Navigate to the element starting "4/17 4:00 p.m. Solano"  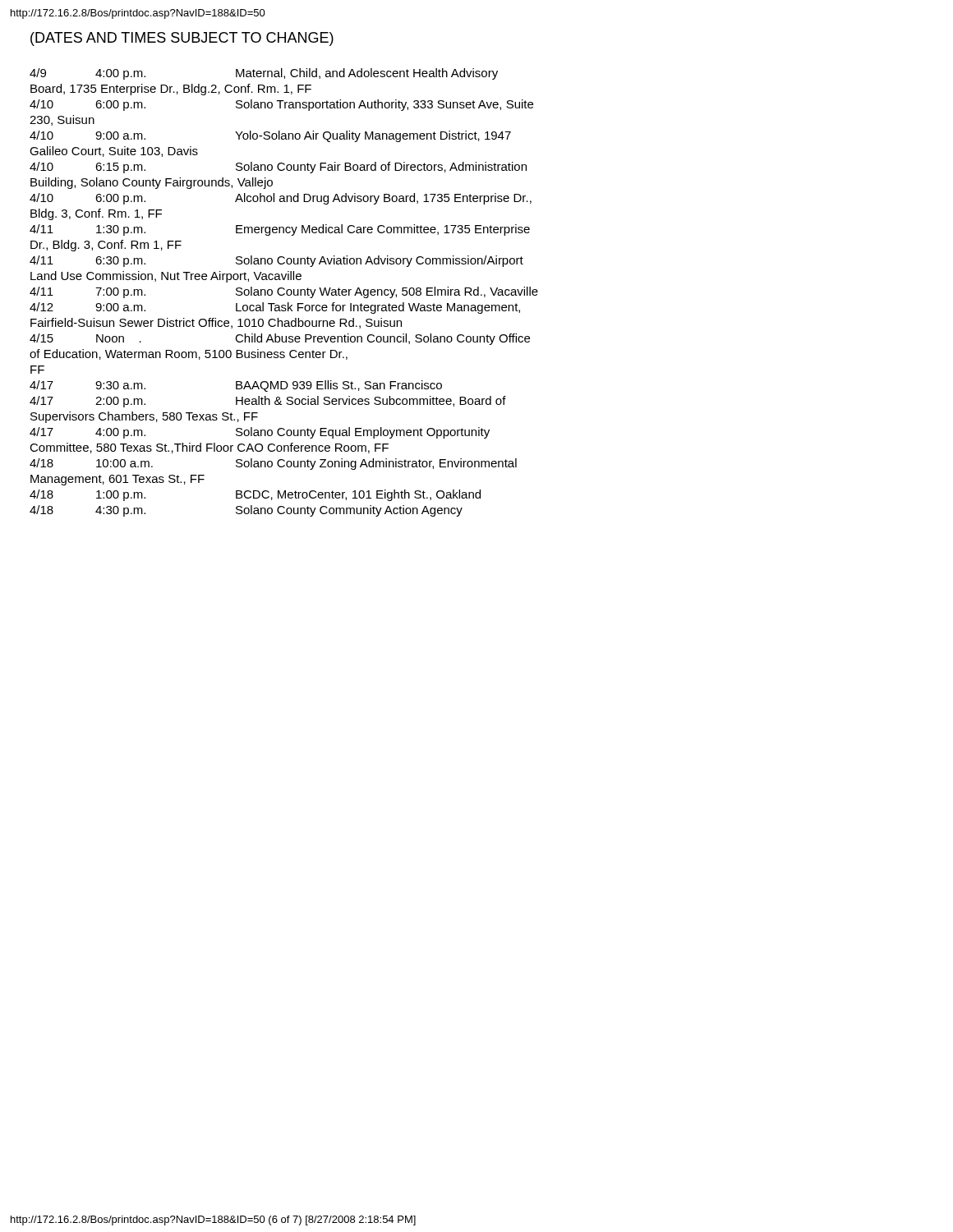pyautogui.click(x=477, y=439)
